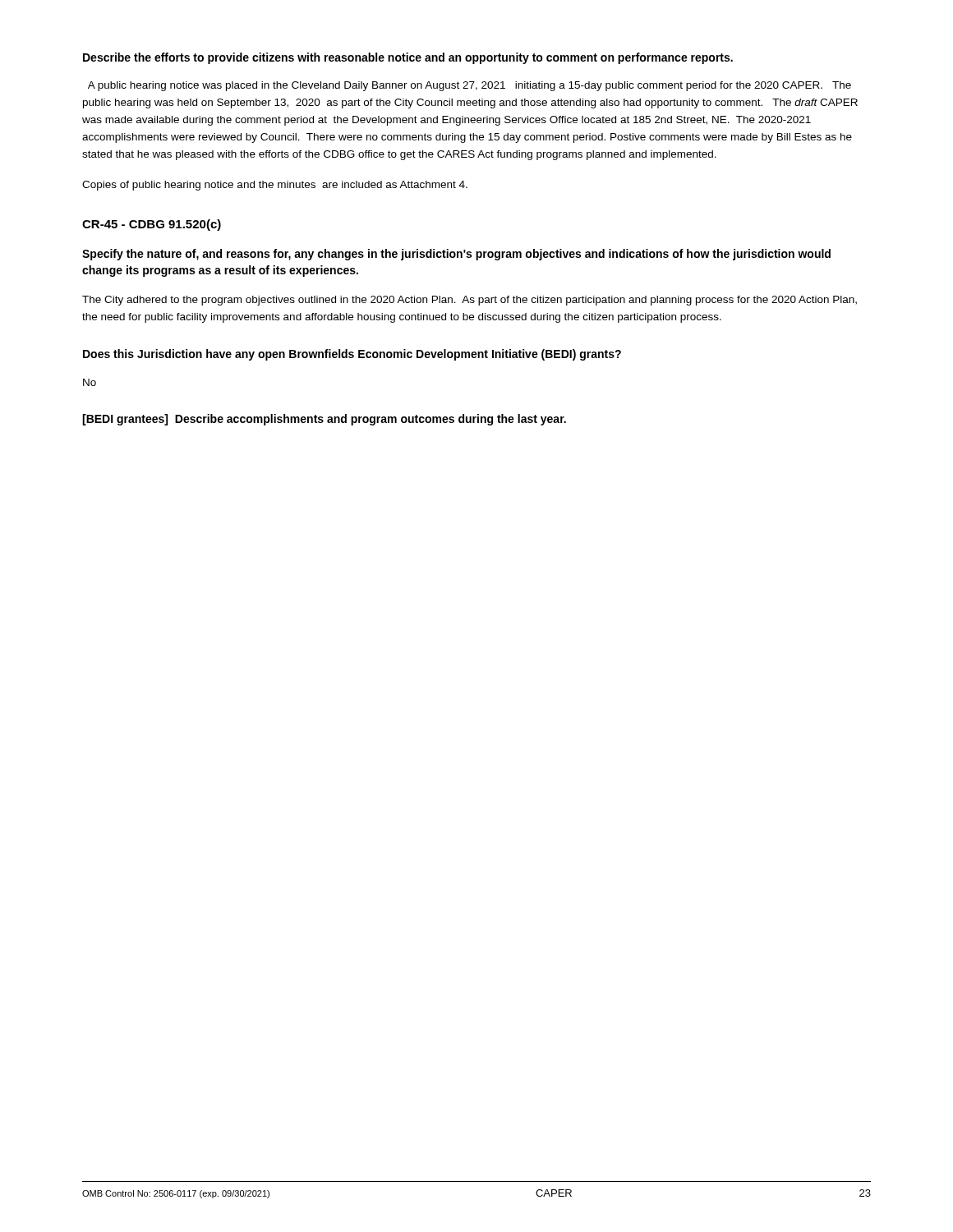Locate the text block that says "A public hearing notice was placed in"
The height and width of the screenshot is (1232, 953).
coord(470,120)
